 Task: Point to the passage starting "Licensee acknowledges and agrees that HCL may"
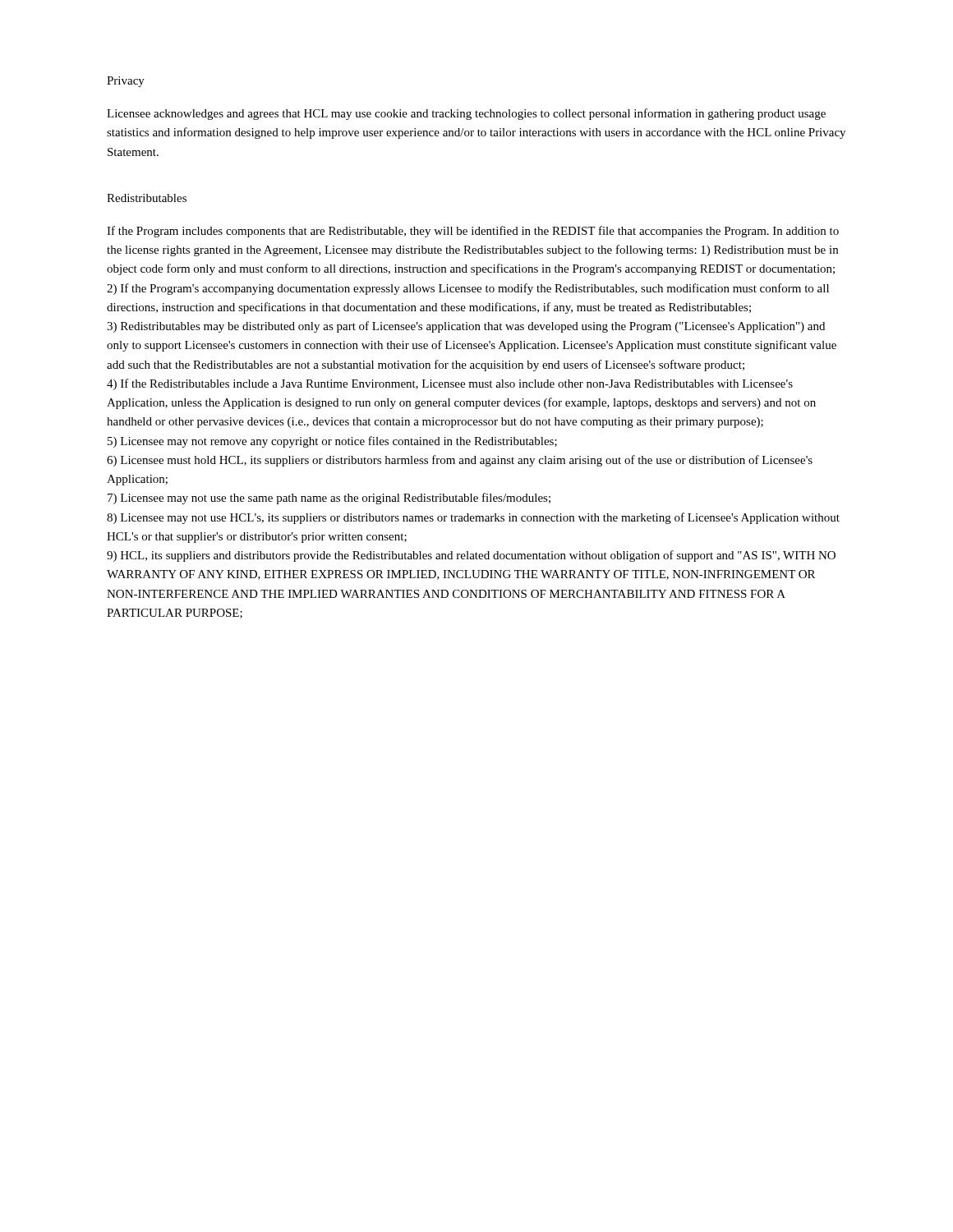click(x=476, y=132)
